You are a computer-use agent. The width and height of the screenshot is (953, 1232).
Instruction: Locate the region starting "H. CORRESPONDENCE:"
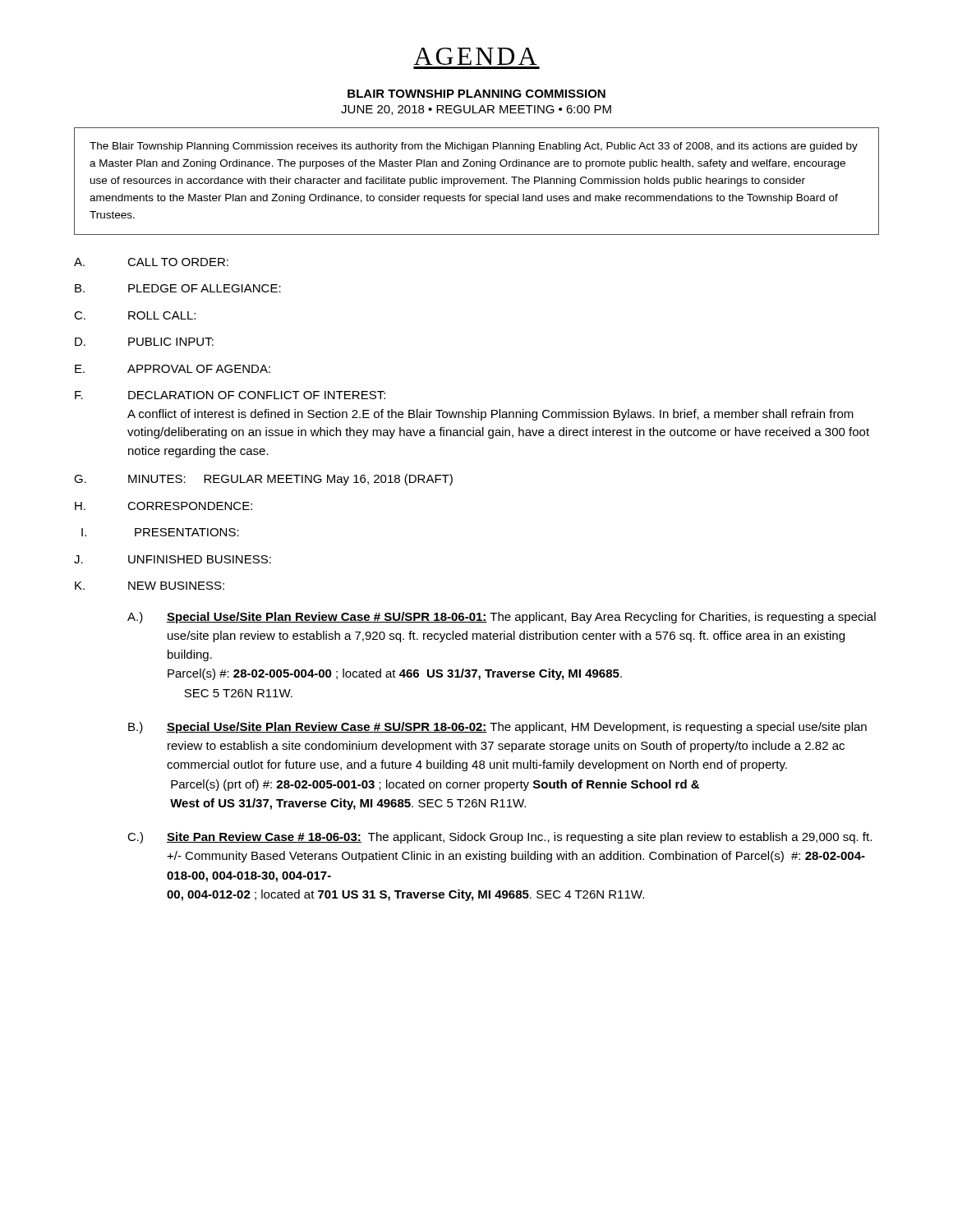[x=163, y=506]
